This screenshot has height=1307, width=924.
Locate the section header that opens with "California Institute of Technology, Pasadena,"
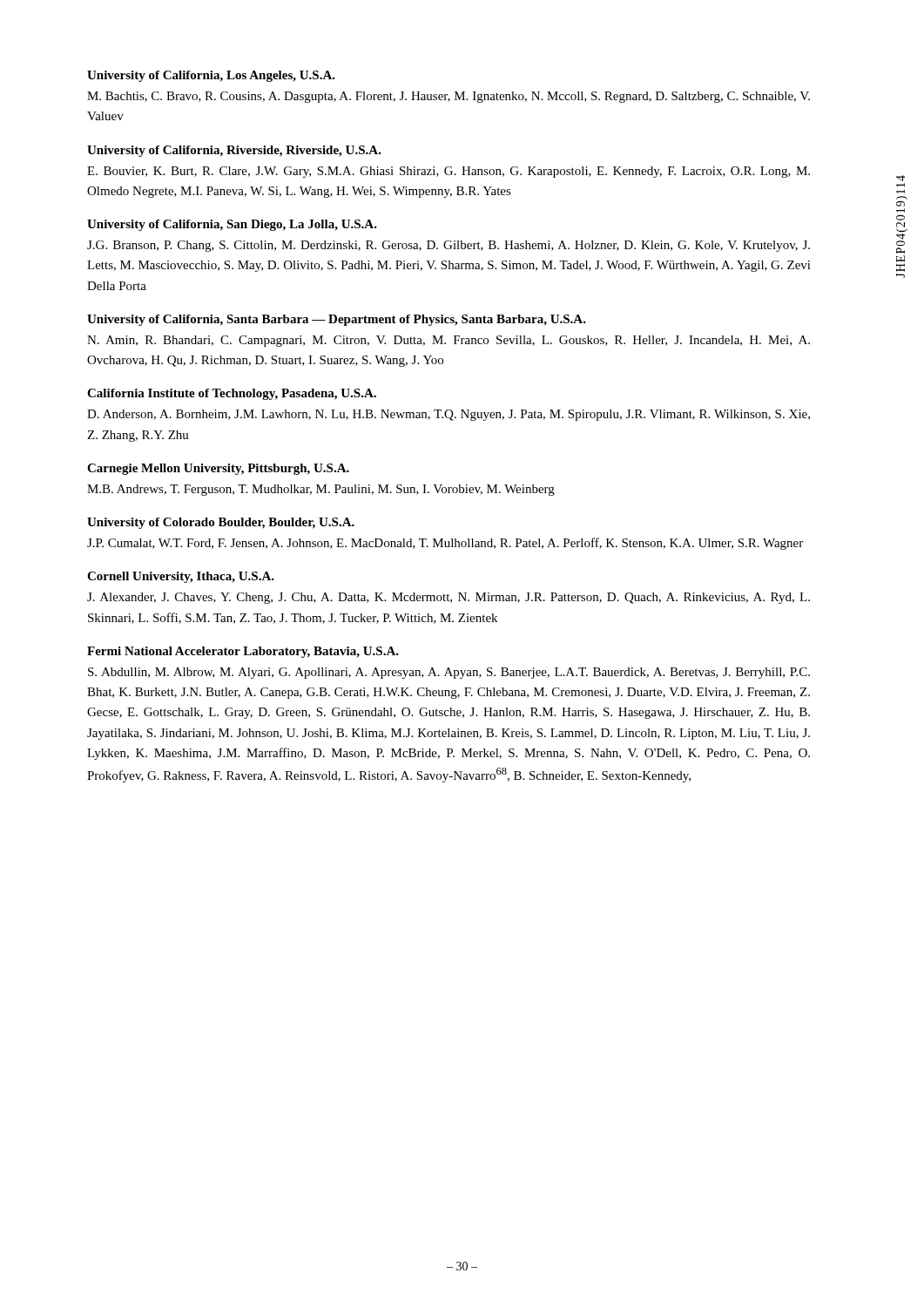coord(232,393)
